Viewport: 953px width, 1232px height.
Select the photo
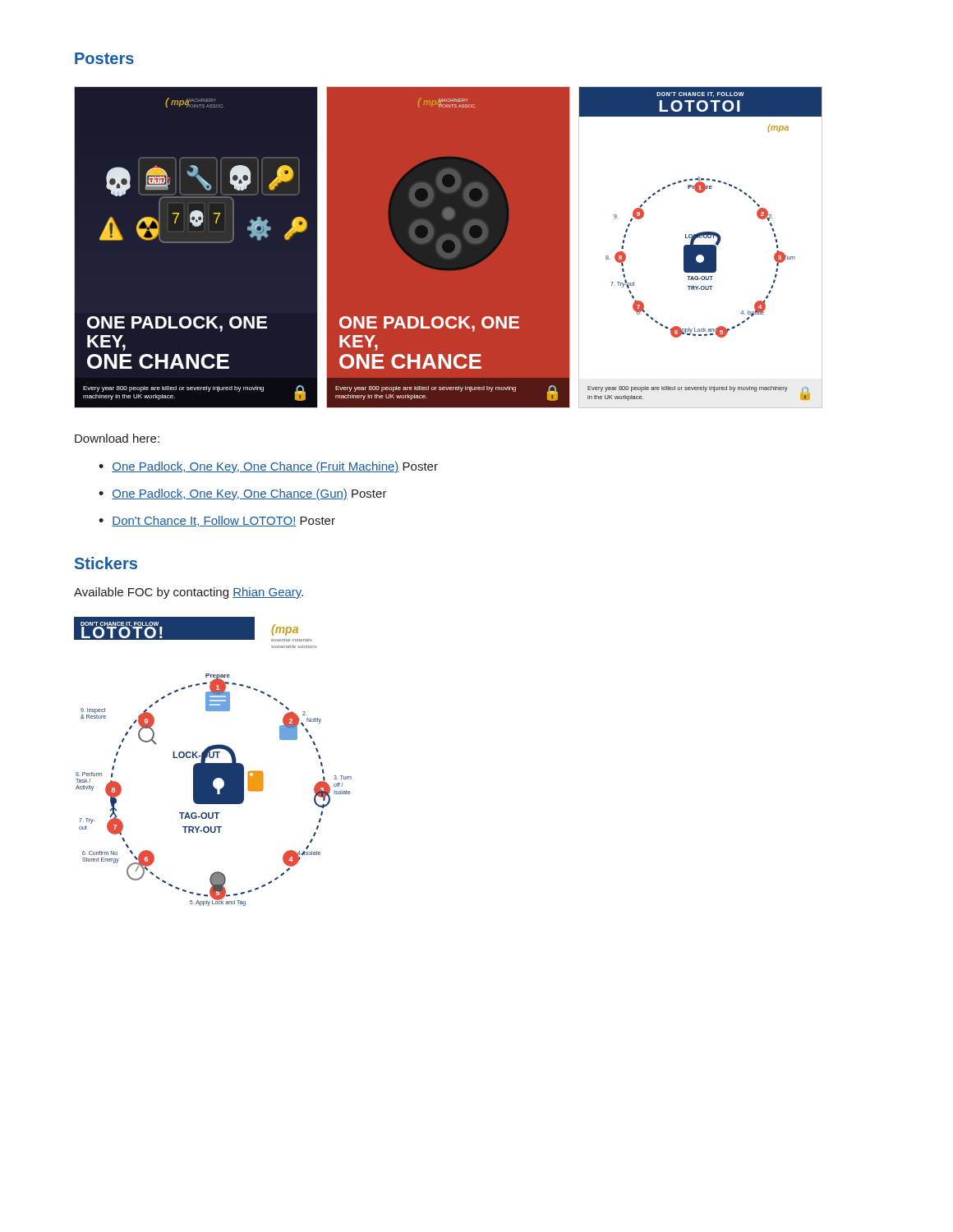point(476,247)
